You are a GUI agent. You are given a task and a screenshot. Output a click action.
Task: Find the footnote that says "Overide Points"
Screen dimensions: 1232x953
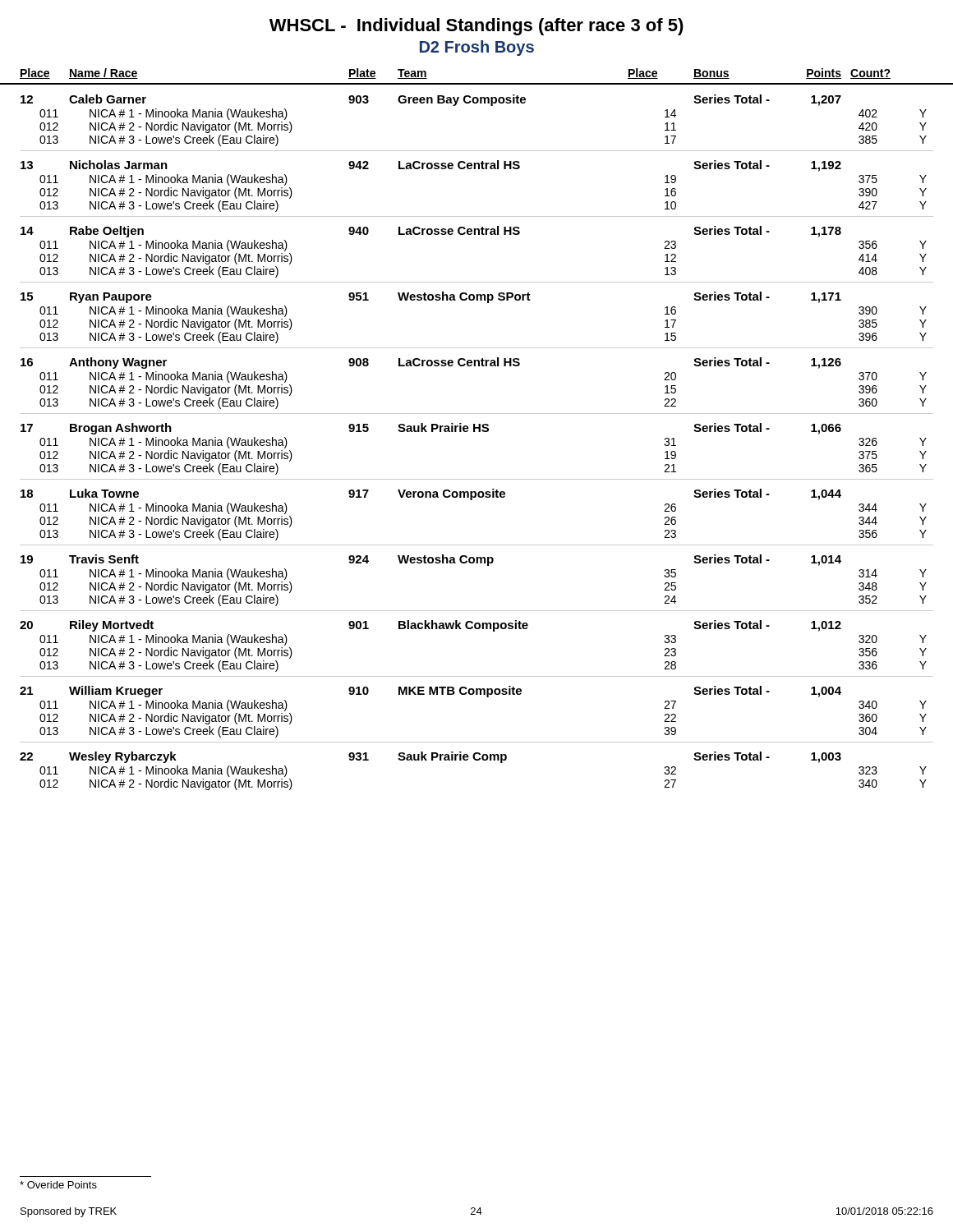(x=58, y=1185)
